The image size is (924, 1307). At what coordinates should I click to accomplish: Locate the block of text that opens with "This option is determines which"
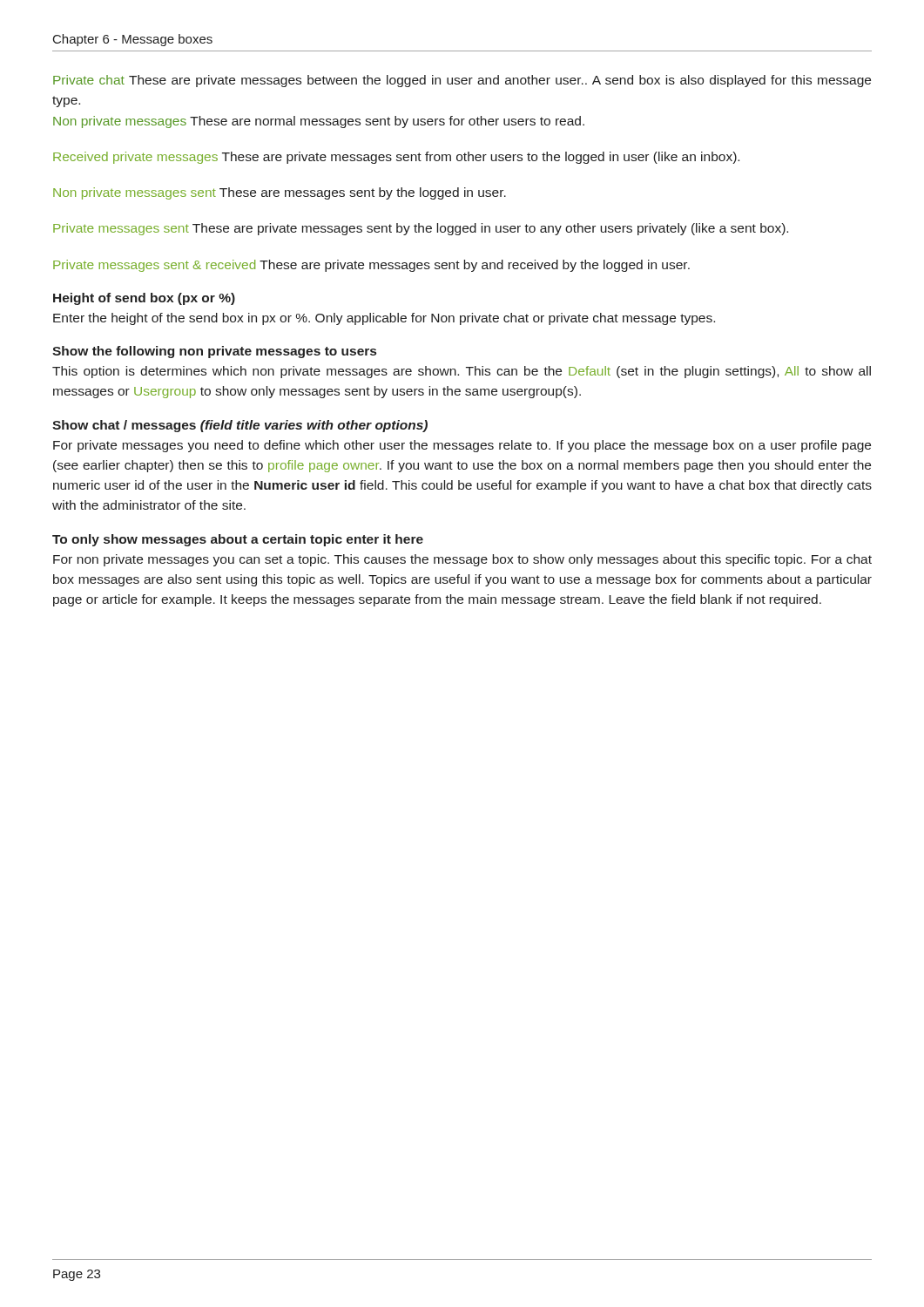[x=462, y=381]
